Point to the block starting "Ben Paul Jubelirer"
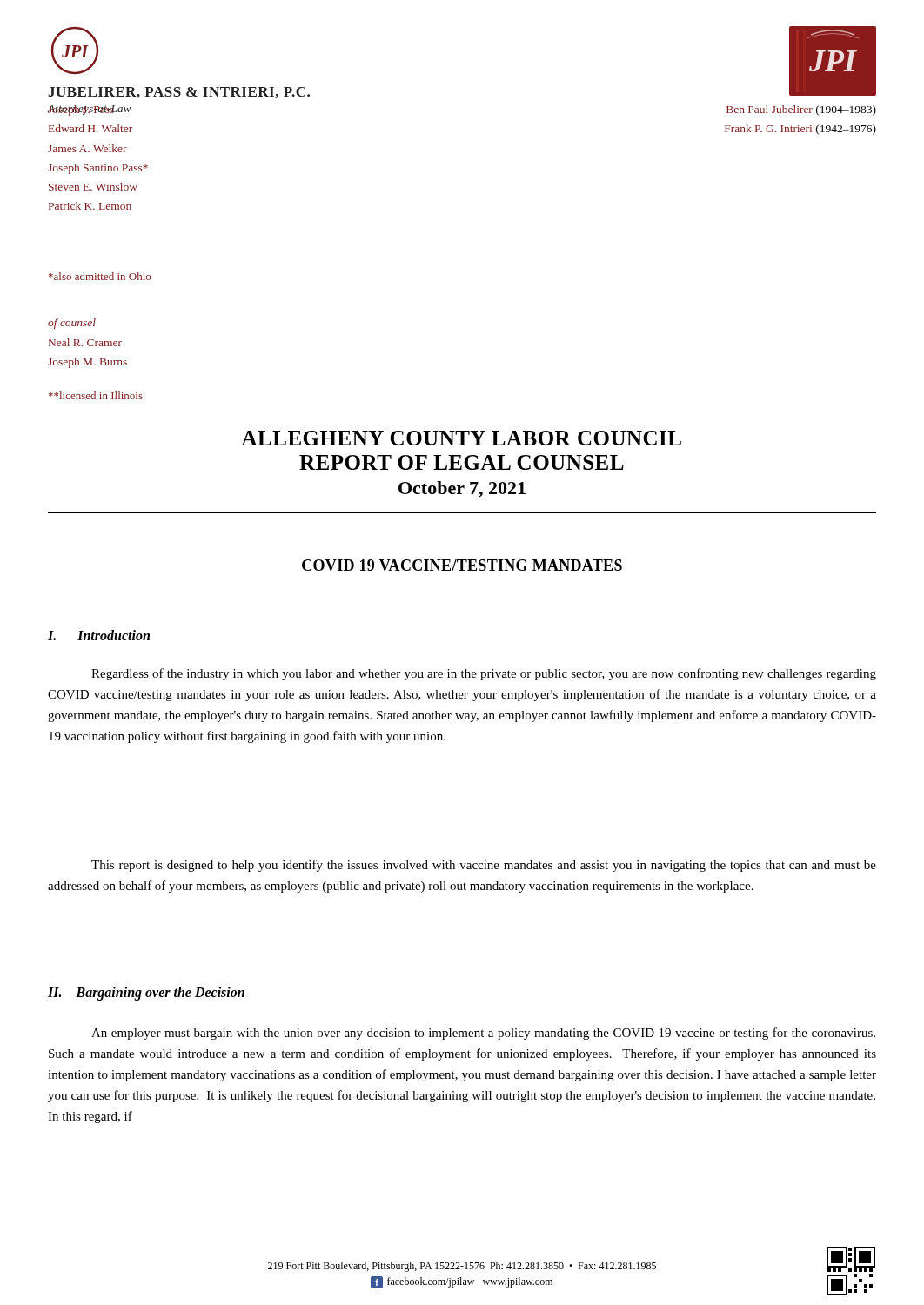 (x=800, y=119)
